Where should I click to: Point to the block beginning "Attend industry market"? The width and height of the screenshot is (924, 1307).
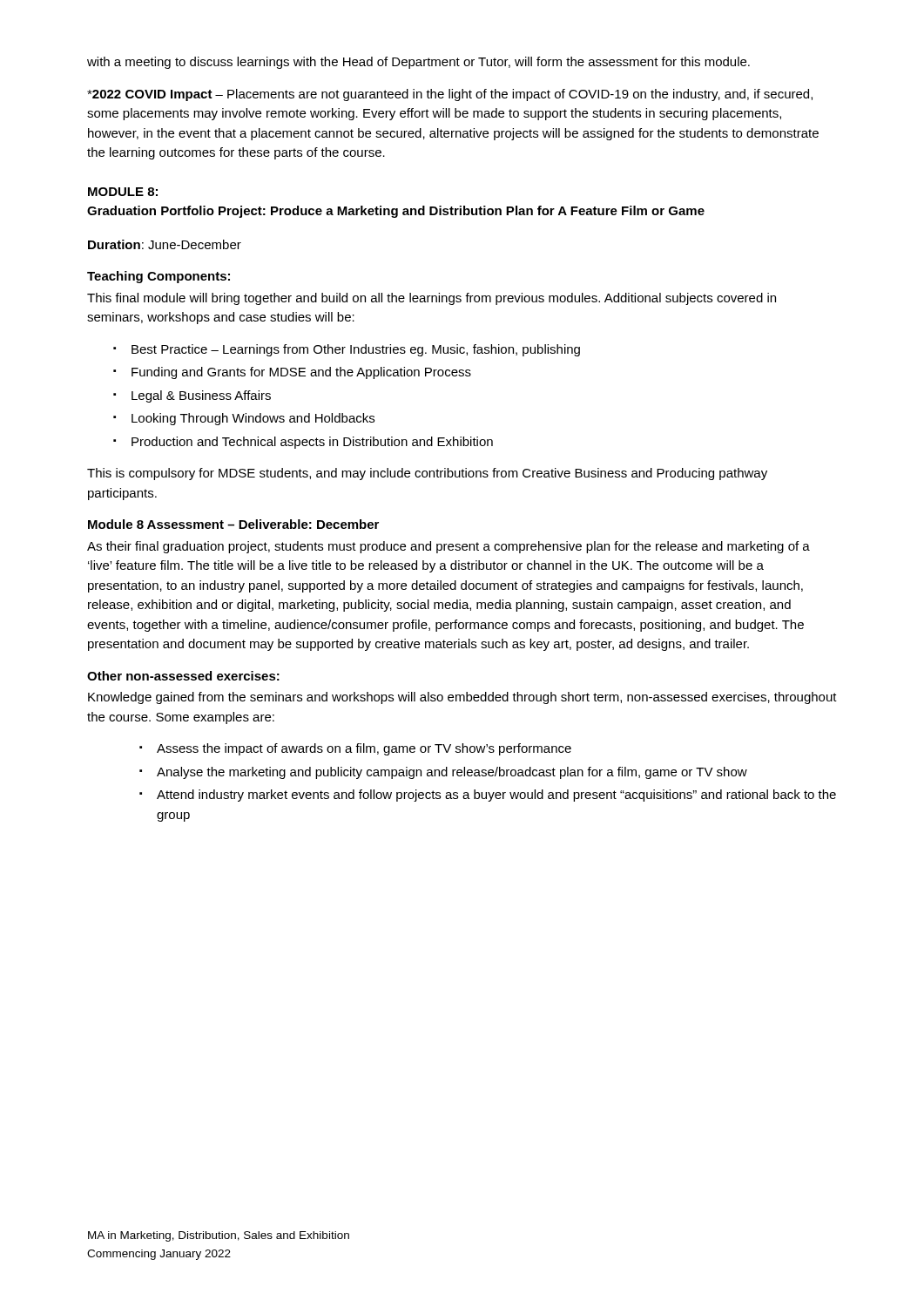pyautogui.click(x=497, y=804)
